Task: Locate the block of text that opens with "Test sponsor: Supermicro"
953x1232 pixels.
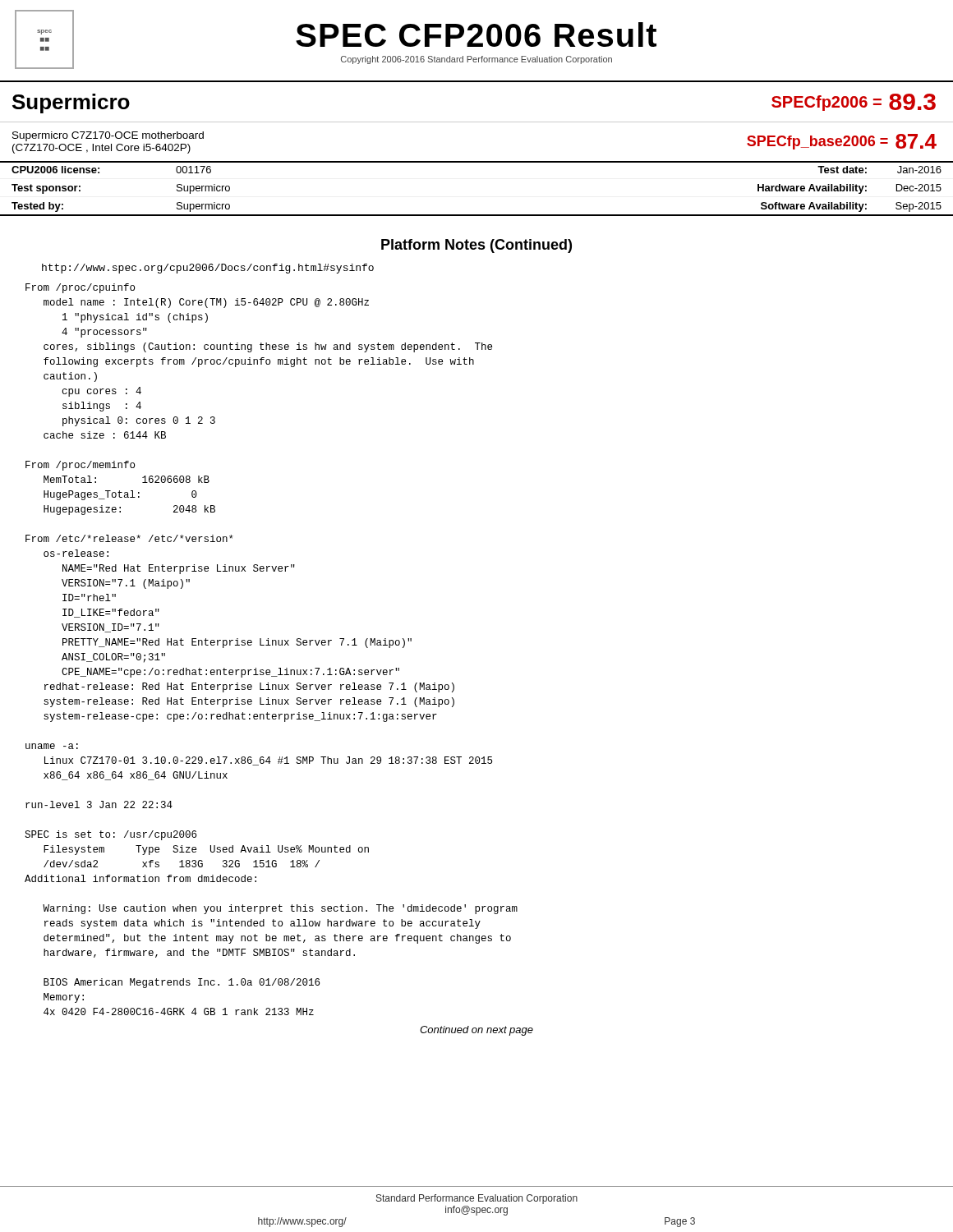Action: pyautogui.click(x=44, y=189)
